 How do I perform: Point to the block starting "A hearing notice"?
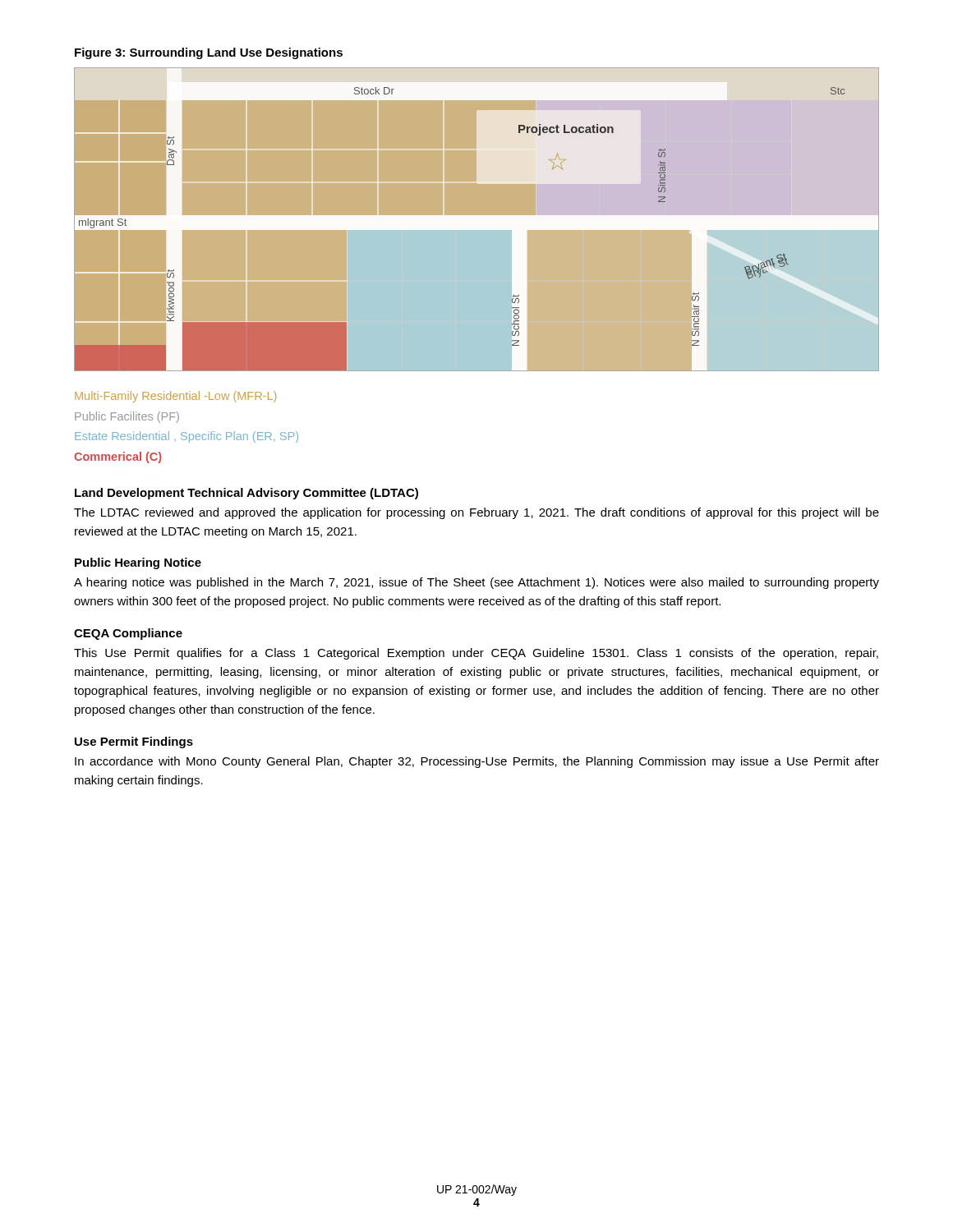[476, 591]
